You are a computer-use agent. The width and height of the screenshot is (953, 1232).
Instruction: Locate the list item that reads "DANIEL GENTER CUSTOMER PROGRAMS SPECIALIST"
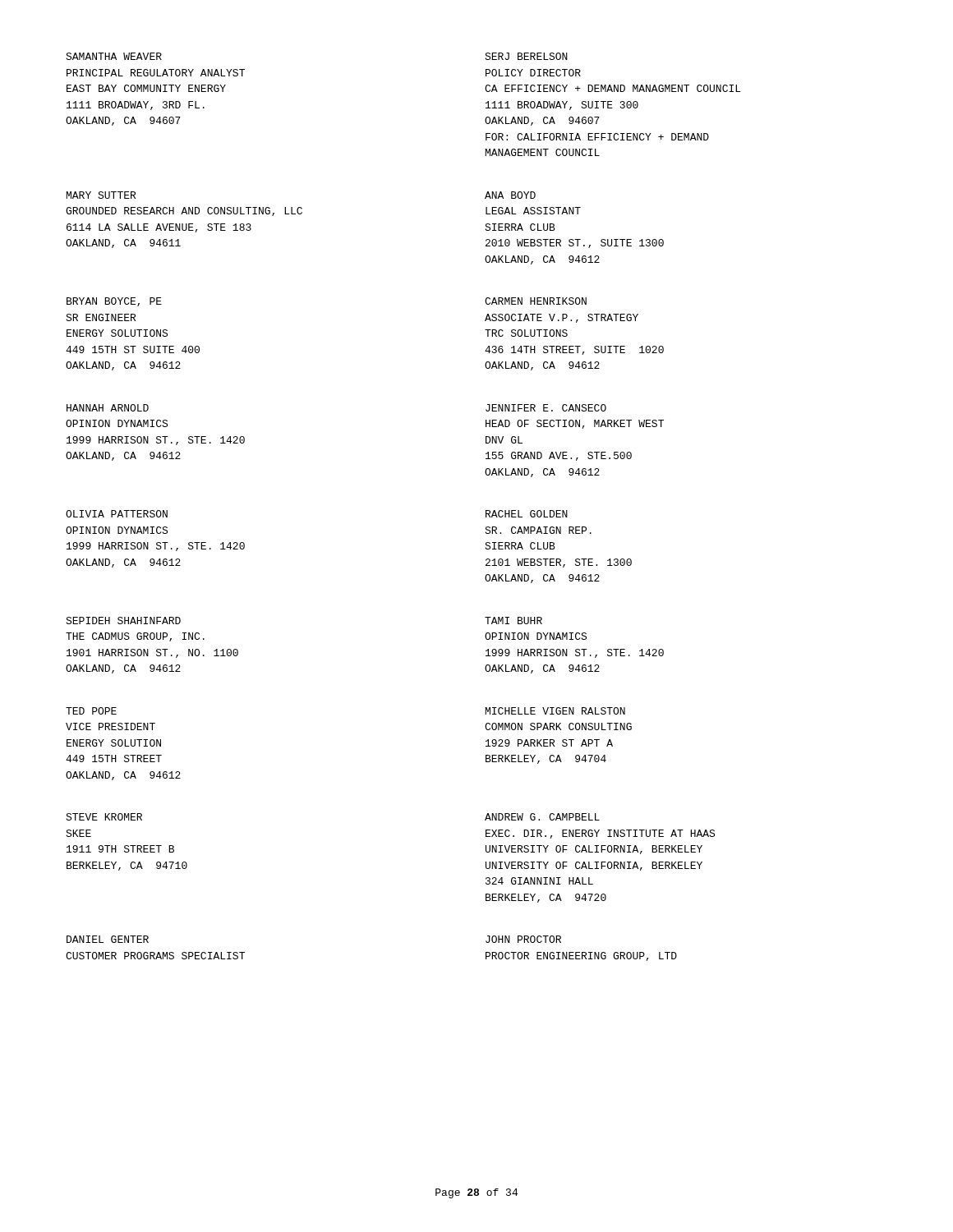155,948
